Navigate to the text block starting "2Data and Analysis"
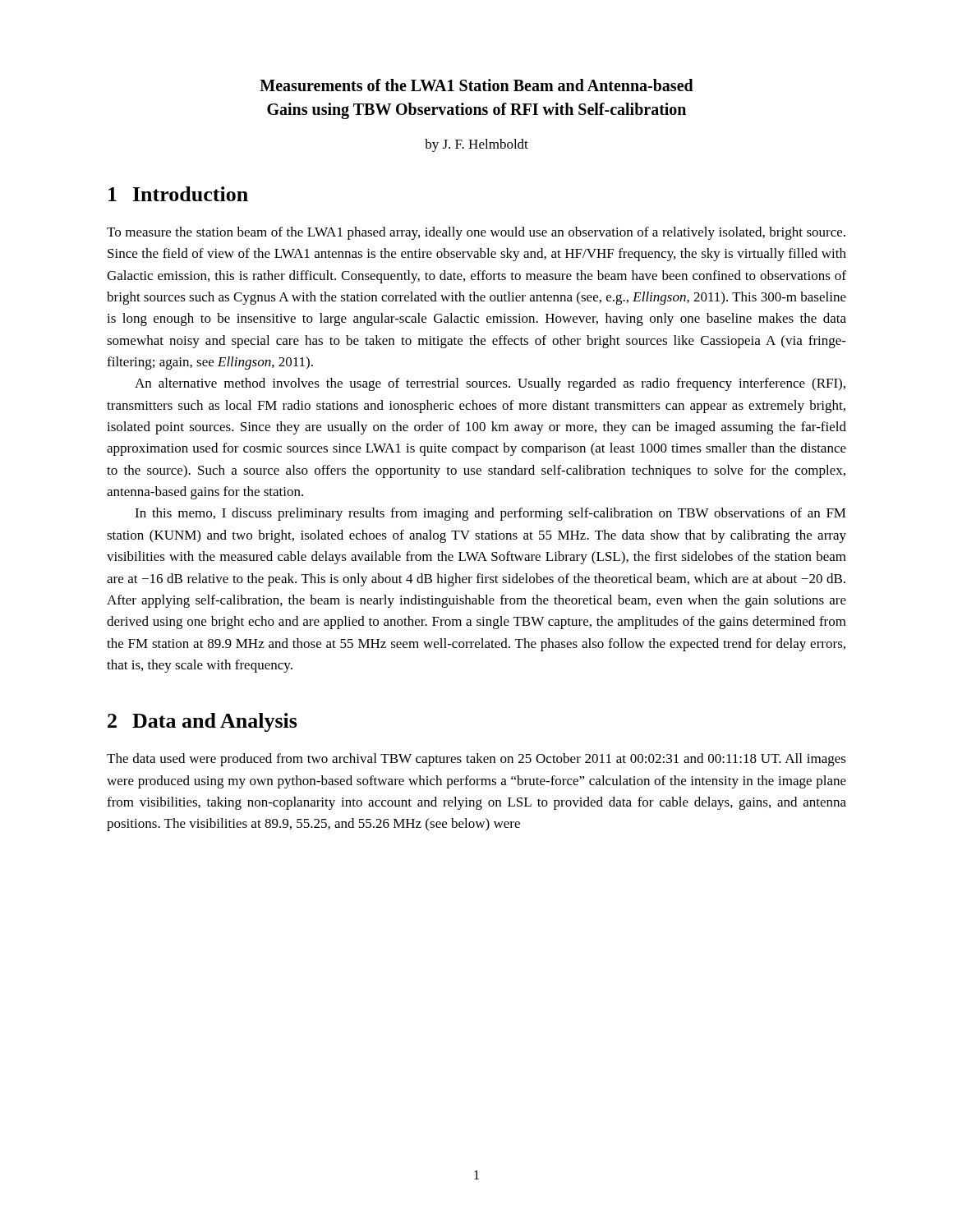The height and width of the screenshot is (1232, 953). [x=202, y=721]
